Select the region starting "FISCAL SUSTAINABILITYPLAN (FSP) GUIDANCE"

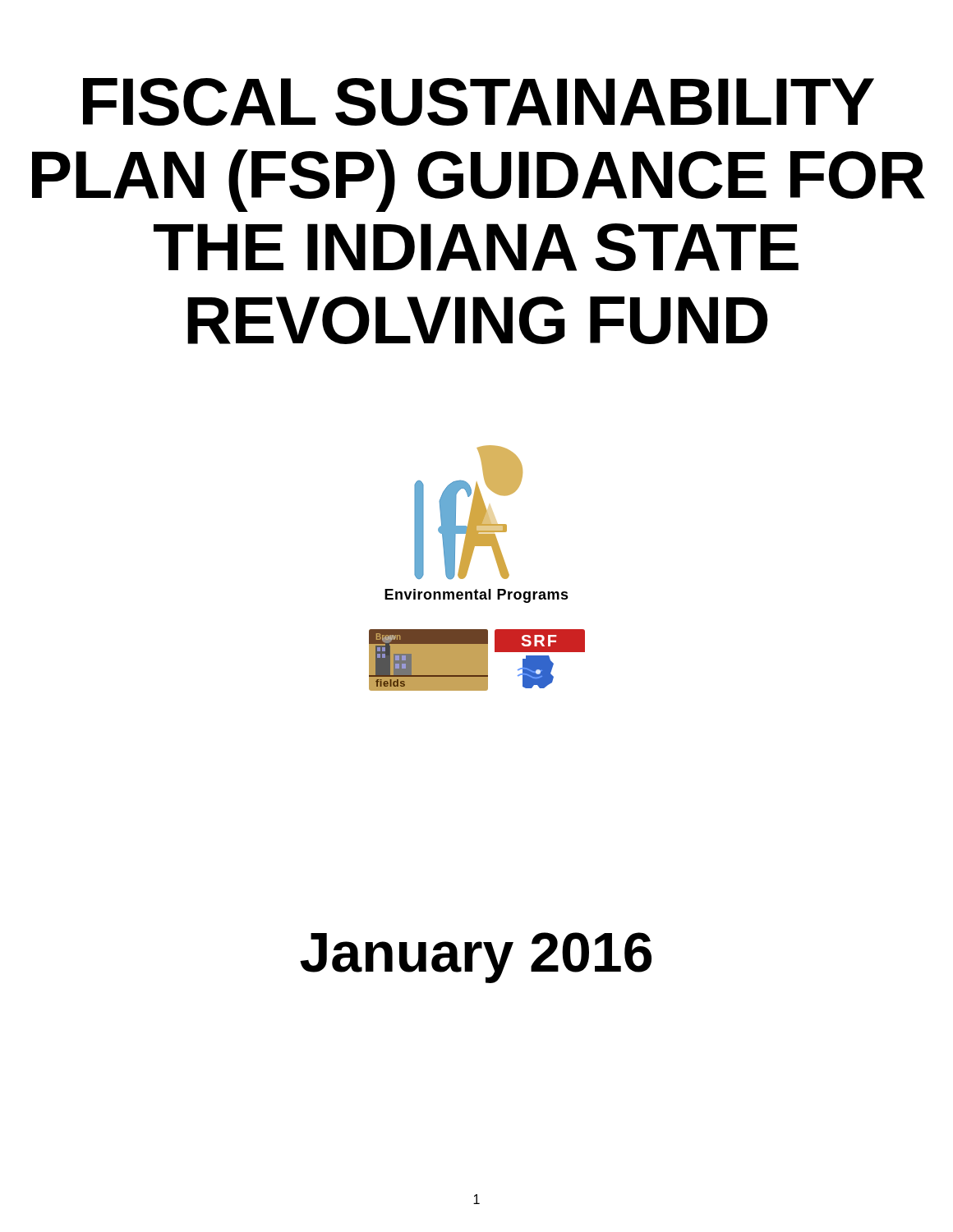[x=476, y=211]
